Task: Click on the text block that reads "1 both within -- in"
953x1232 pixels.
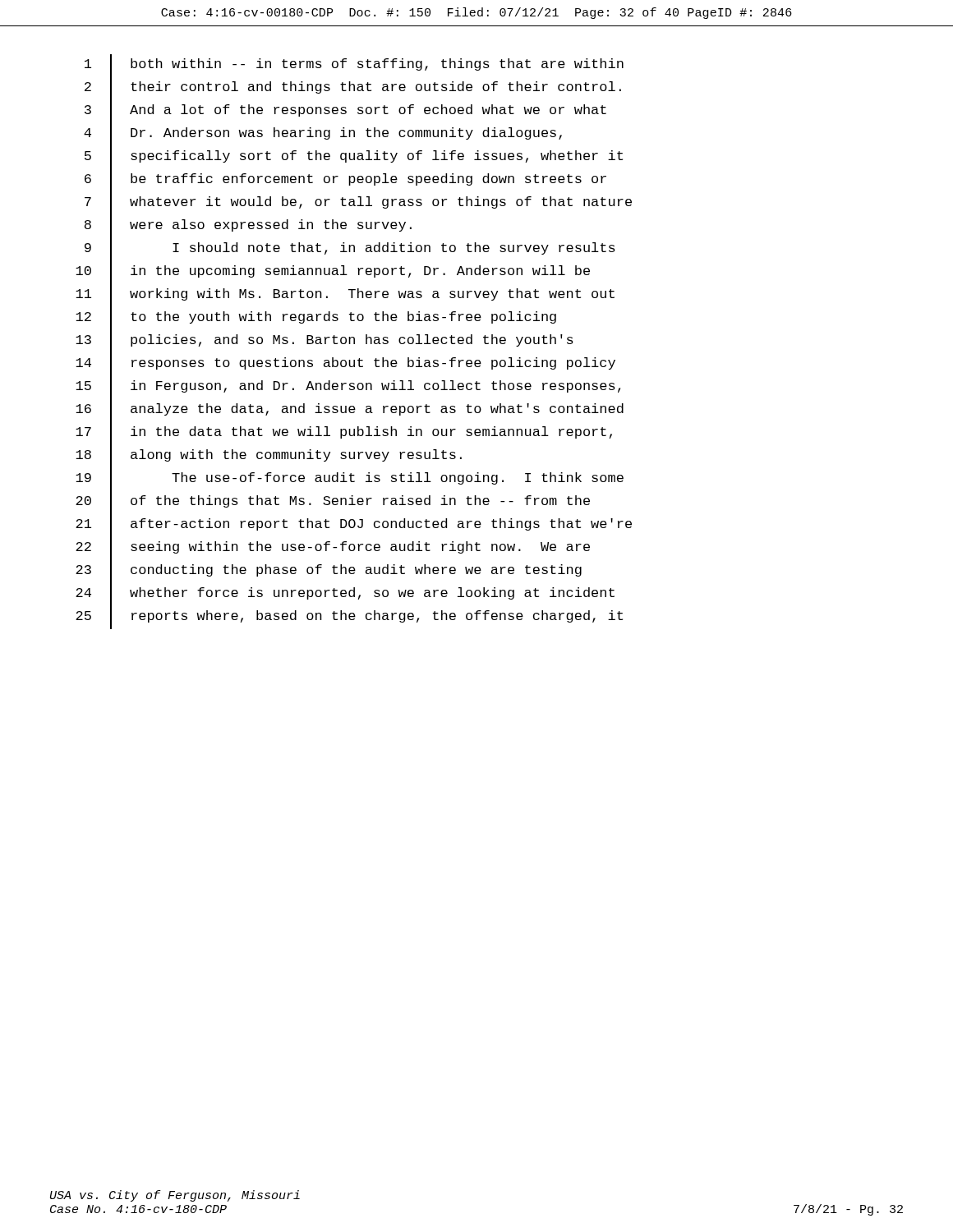Action: 476,342
